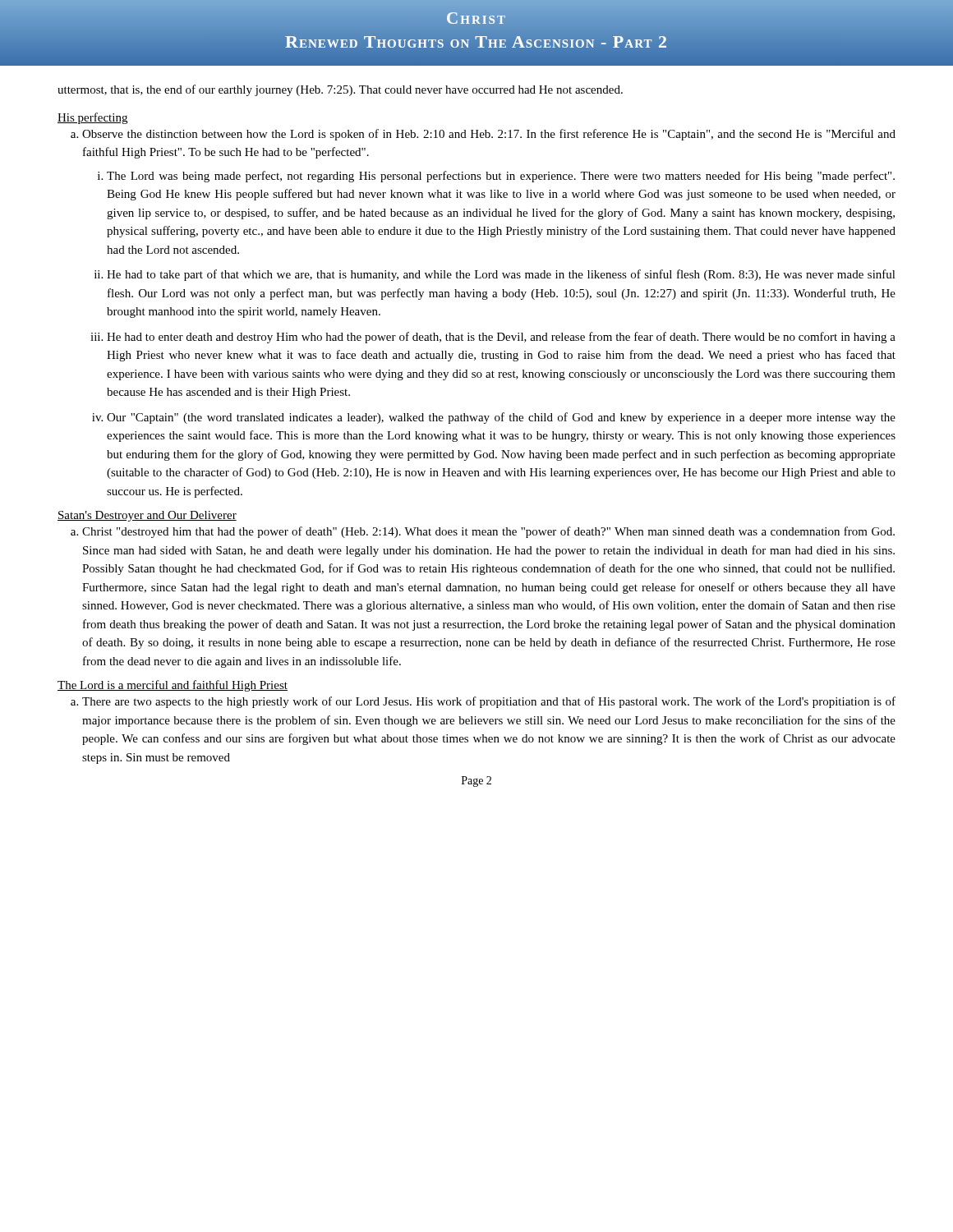This screenshot has width=953, height=1232.
Task: Click on the element starting "He had to enter"
Action: (x=501, y=364)
